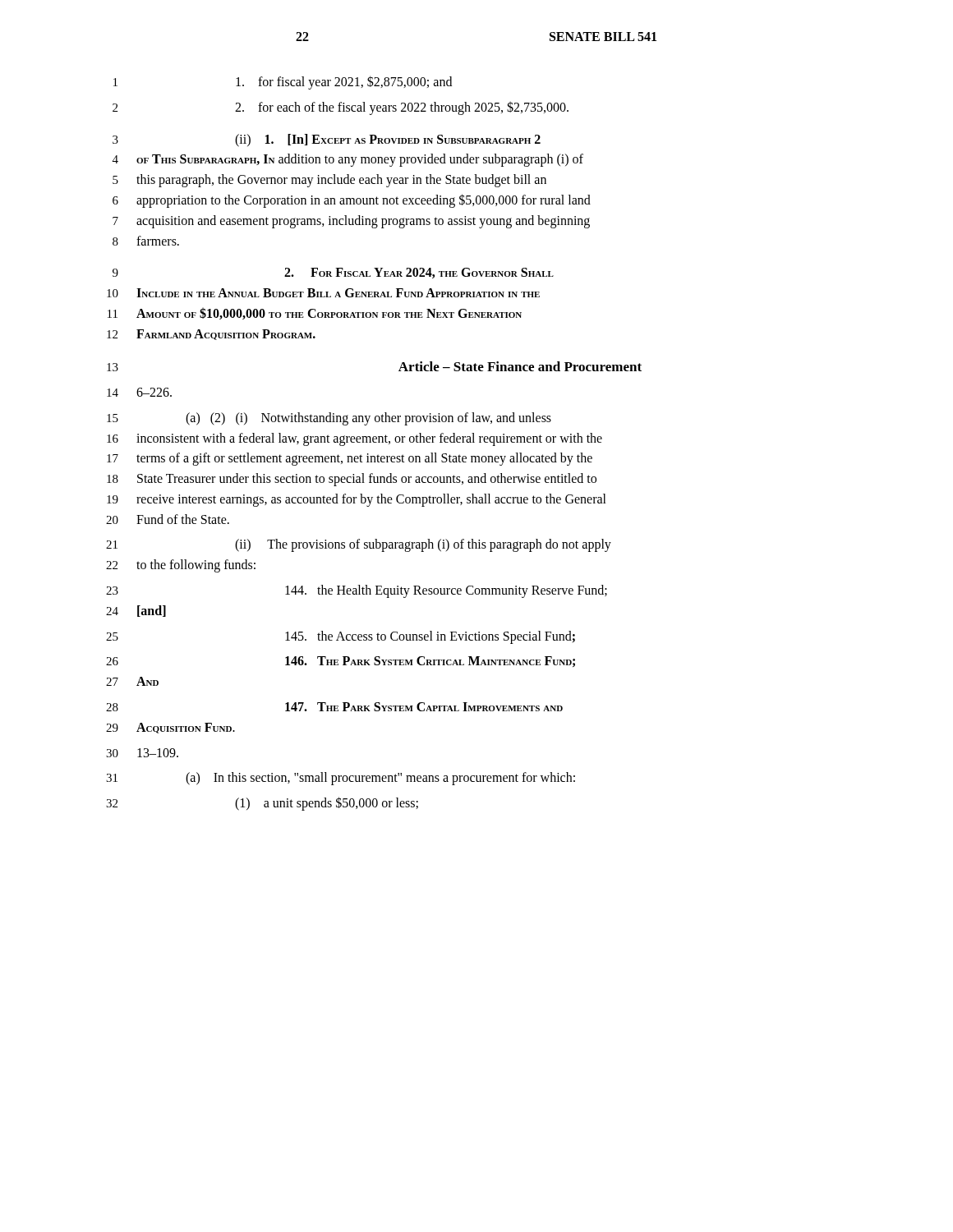Click on the region starting "14 6–226."
The image size is (953, 1232).
point(139,392)
